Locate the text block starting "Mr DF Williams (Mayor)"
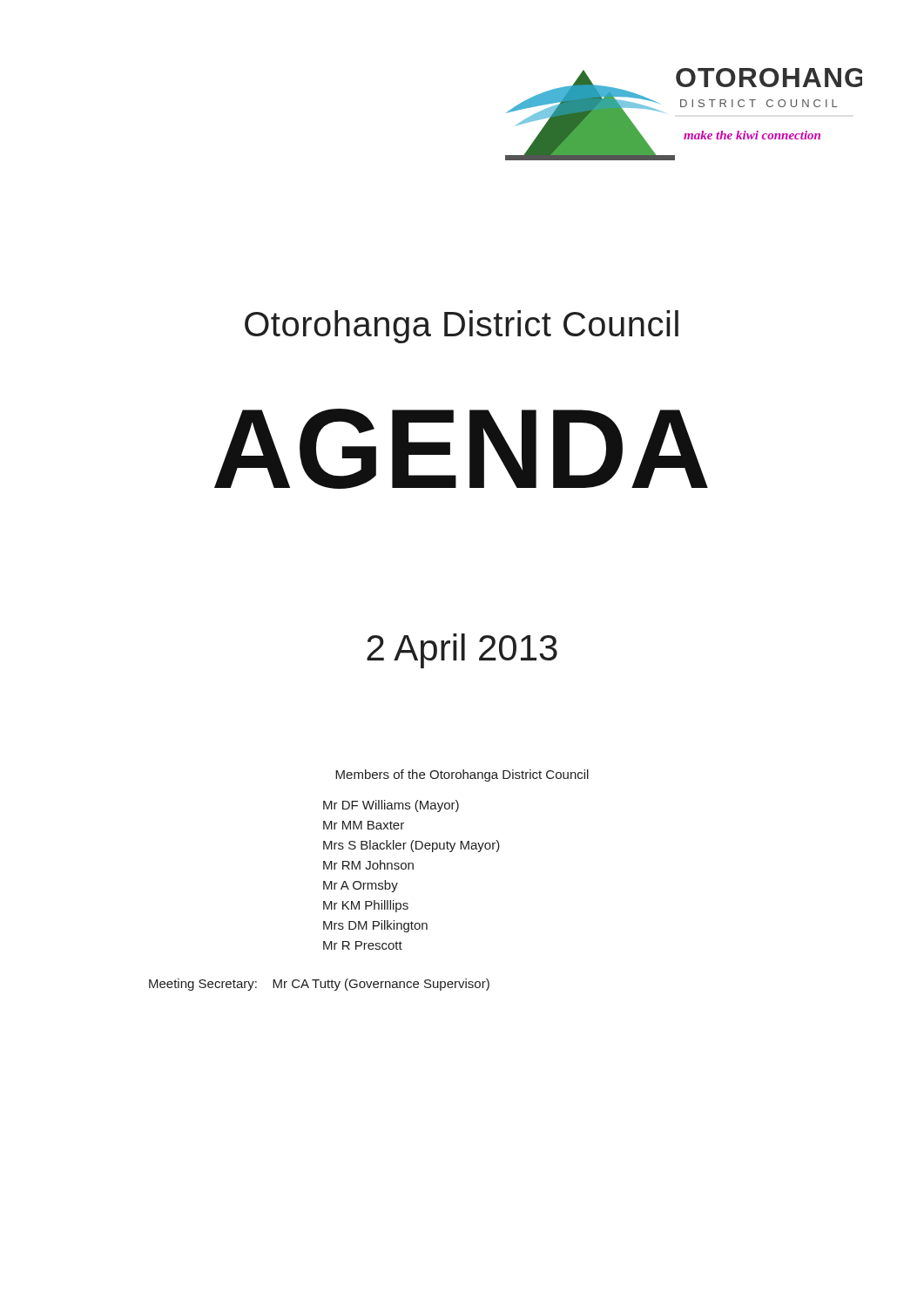Viewport: 924px width, 1307px height. pos(391,805)
